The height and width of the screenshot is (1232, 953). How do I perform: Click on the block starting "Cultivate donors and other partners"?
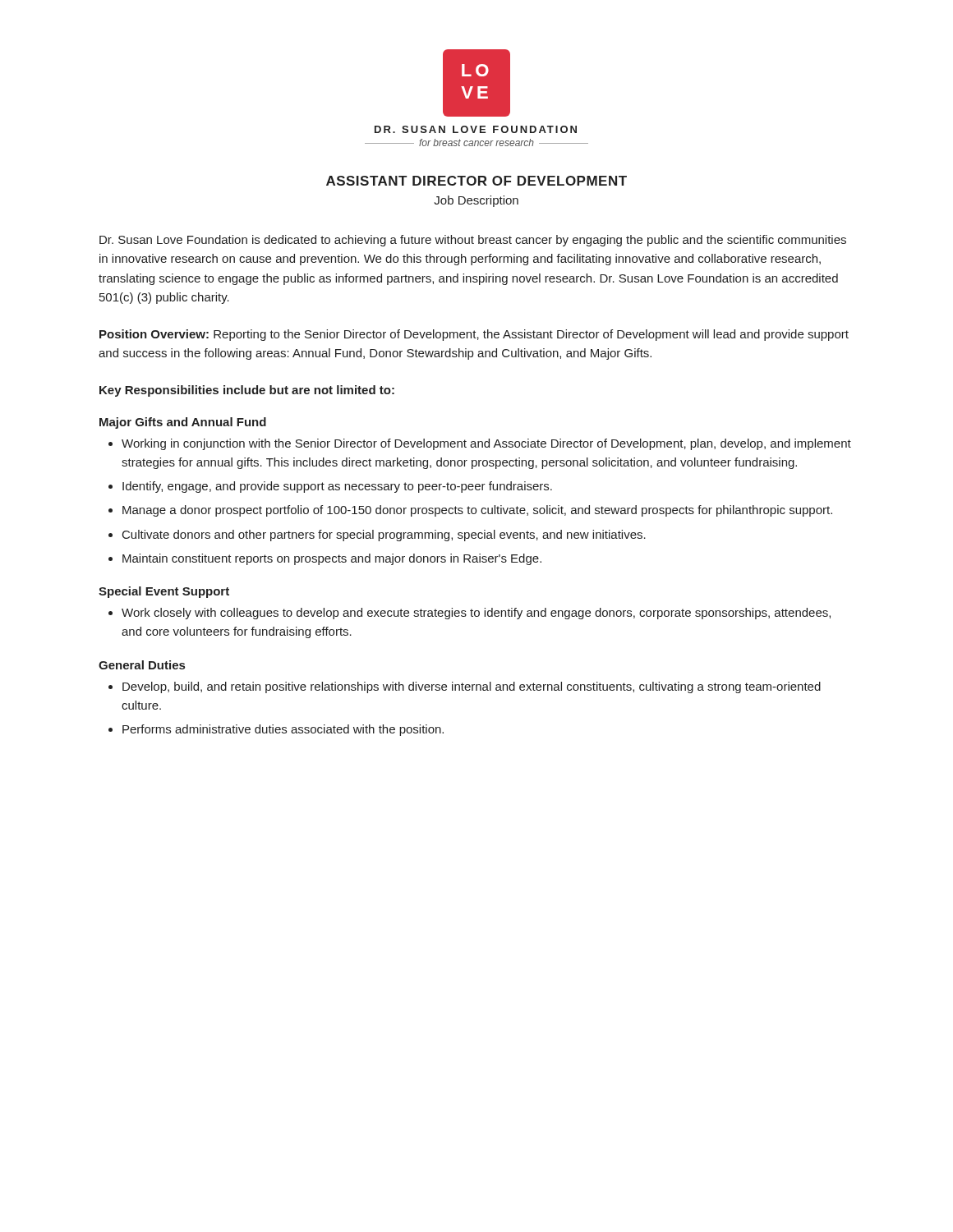point(384,534)
